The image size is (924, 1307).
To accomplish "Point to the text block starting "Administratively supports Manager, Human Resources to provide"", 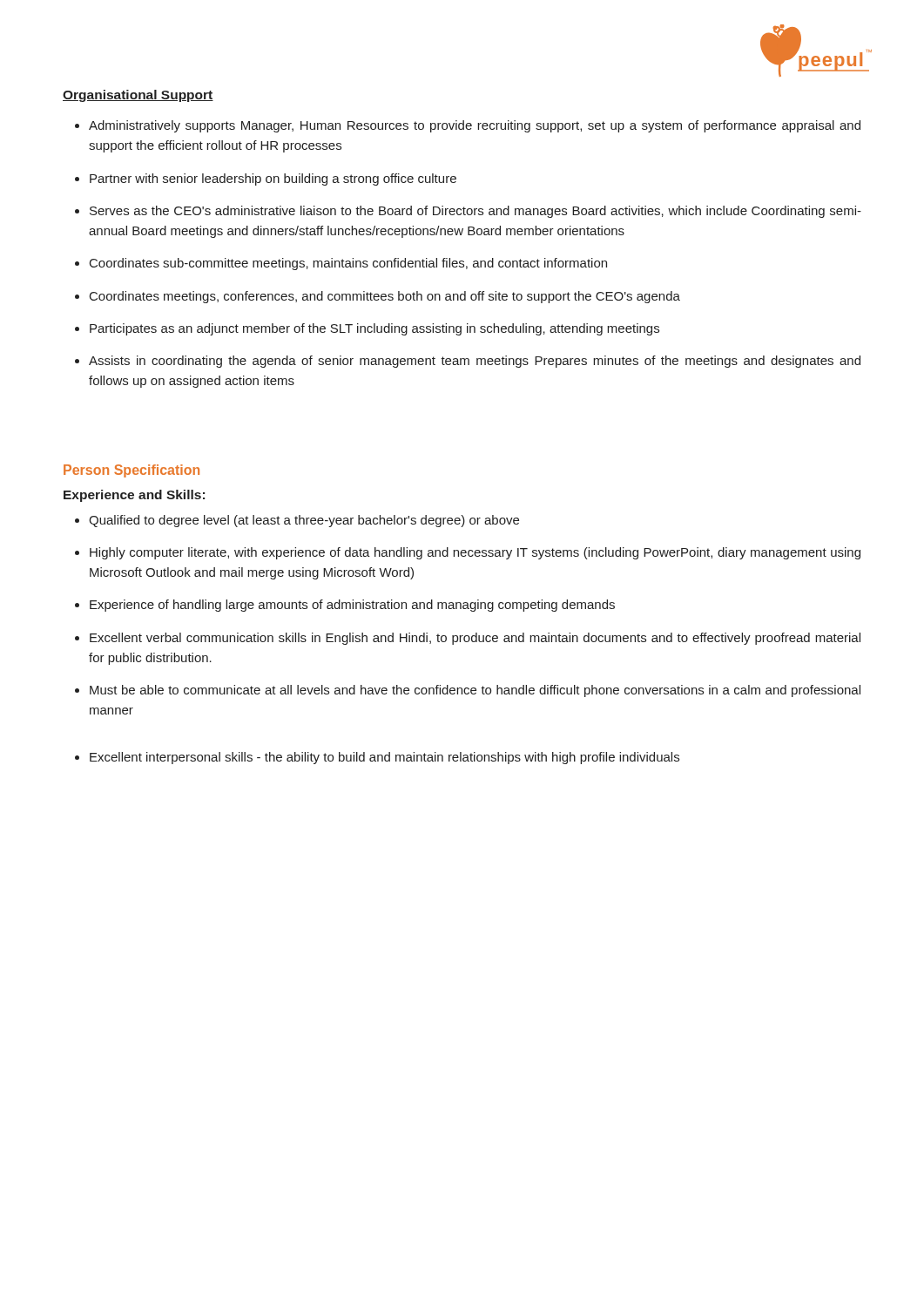I will tap(475, 135).
